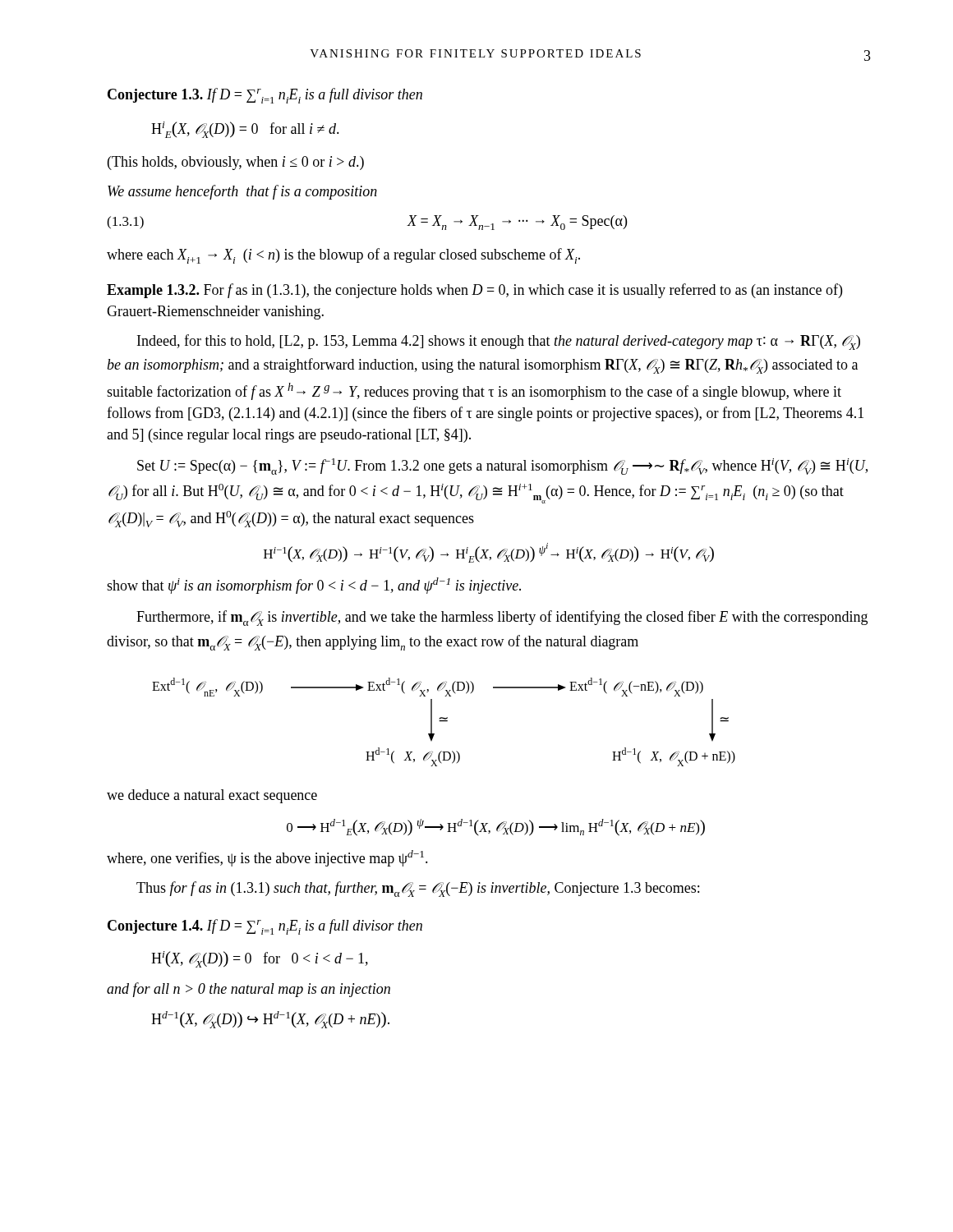Locate the element starting "where, one verifies, ψ is the above"
Image resolution: width=953 pixels, height=1232 pixels.
point(268,857)
